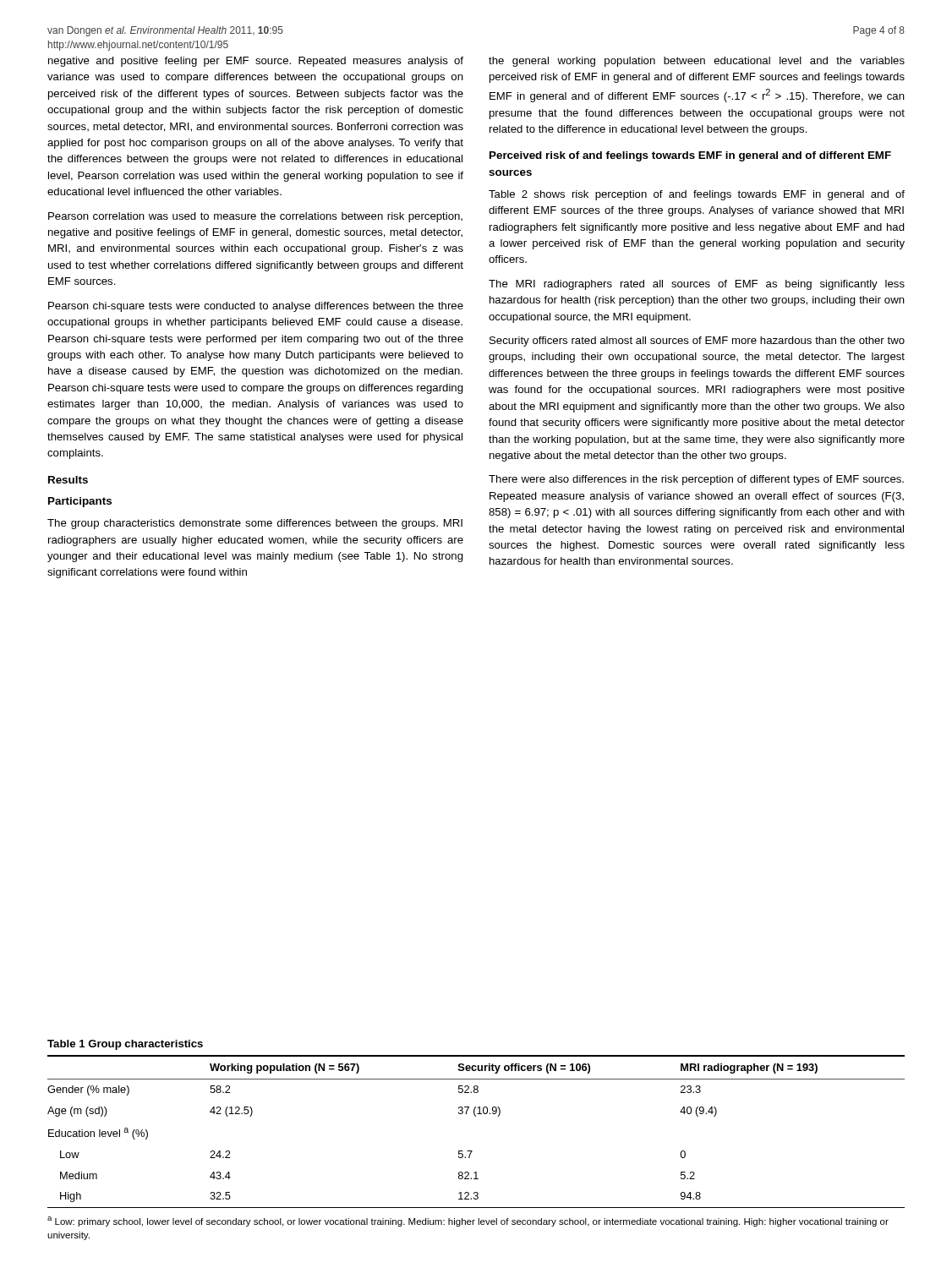This screenshot has height=1268, width=952.
Task: Find the block on this page that starts "Security officers rated almost all sources of EMF"
Action: [x=697, y=398]
